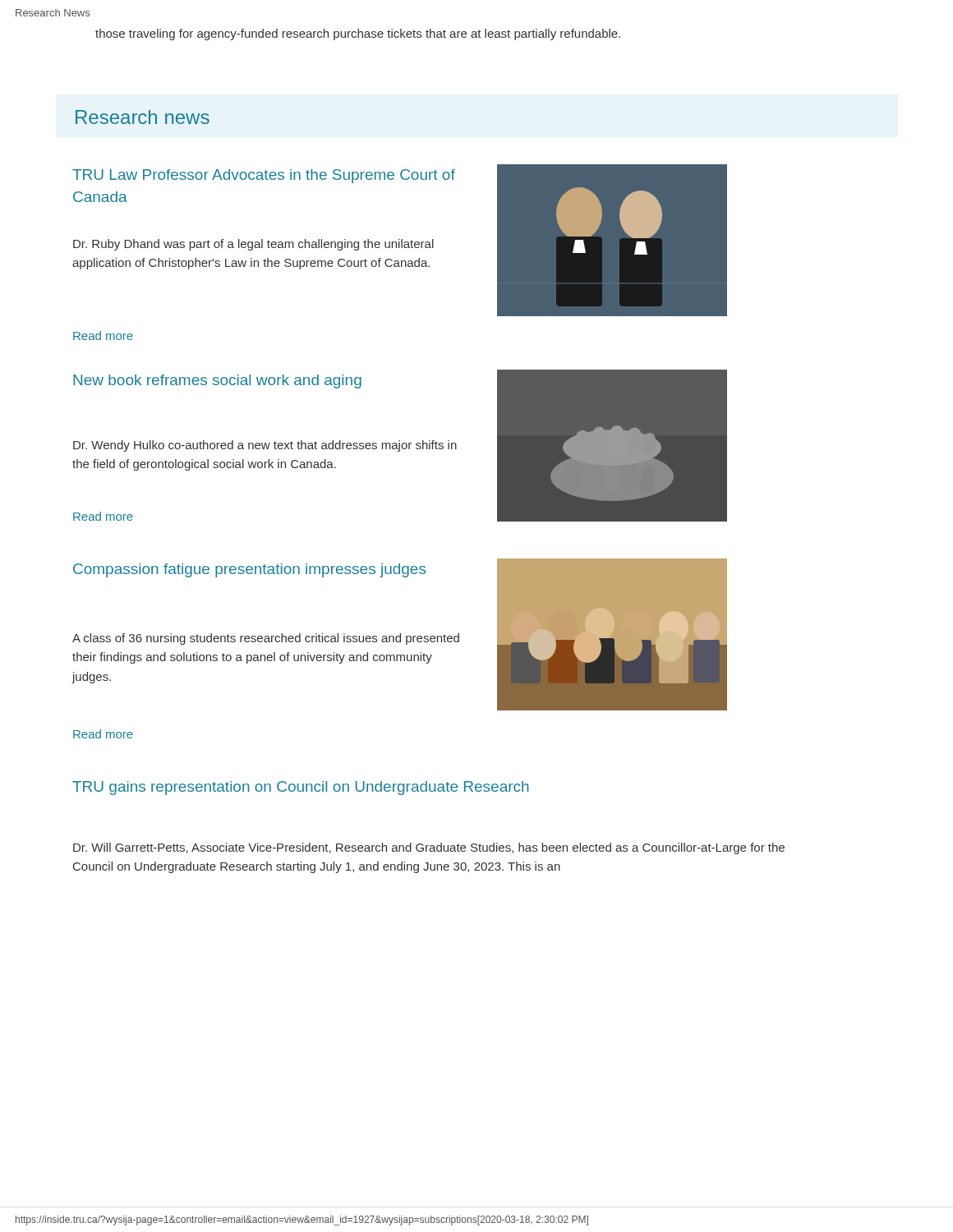Select the text block with the text "A class of 36 nursing students researched critical"
Screen dimensions: 1232x953
pyautogui.click(x=266, y=657)
